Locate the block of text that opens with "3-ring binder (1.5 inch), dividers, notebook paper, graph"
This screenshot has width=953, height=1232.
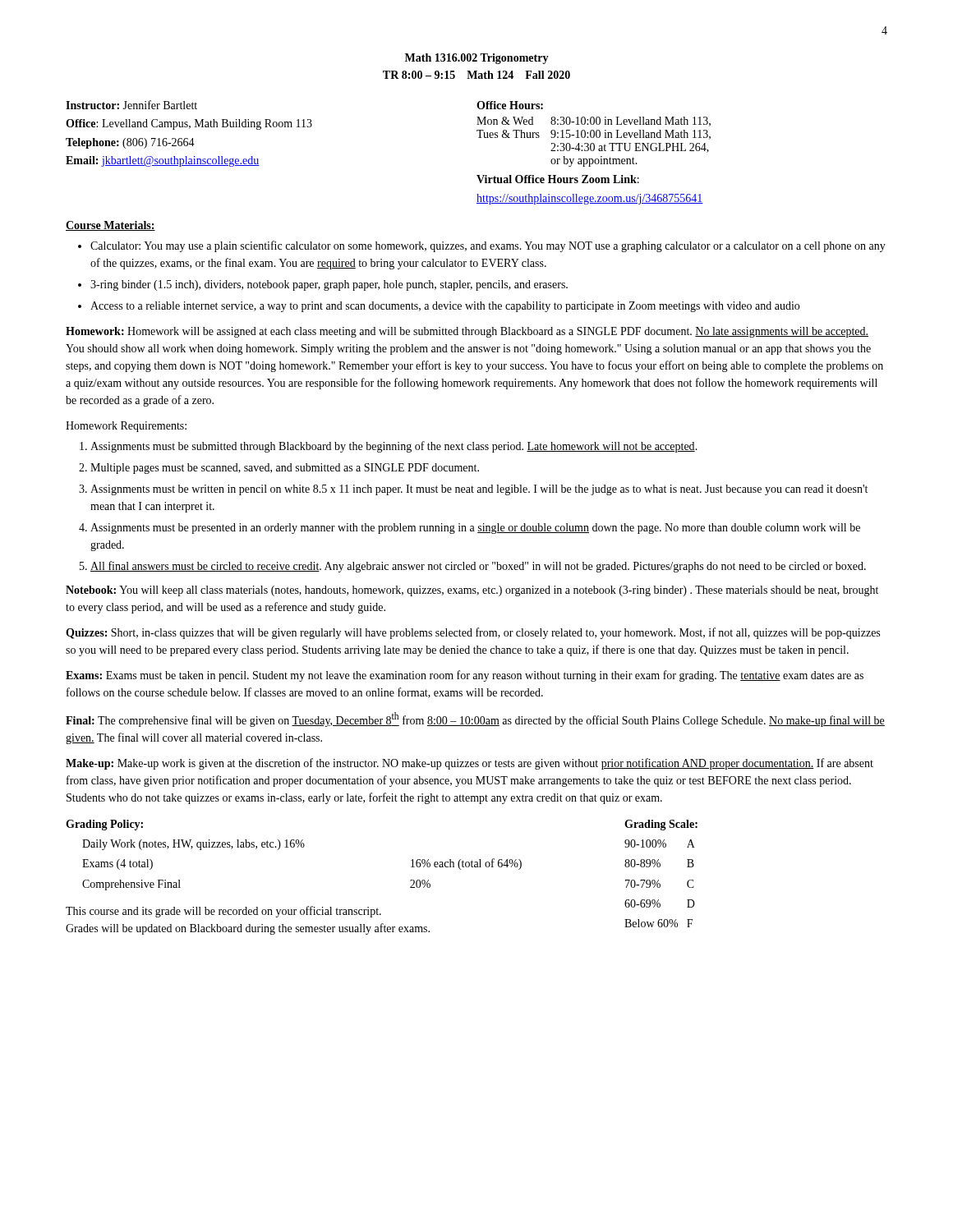coord(329,285)
